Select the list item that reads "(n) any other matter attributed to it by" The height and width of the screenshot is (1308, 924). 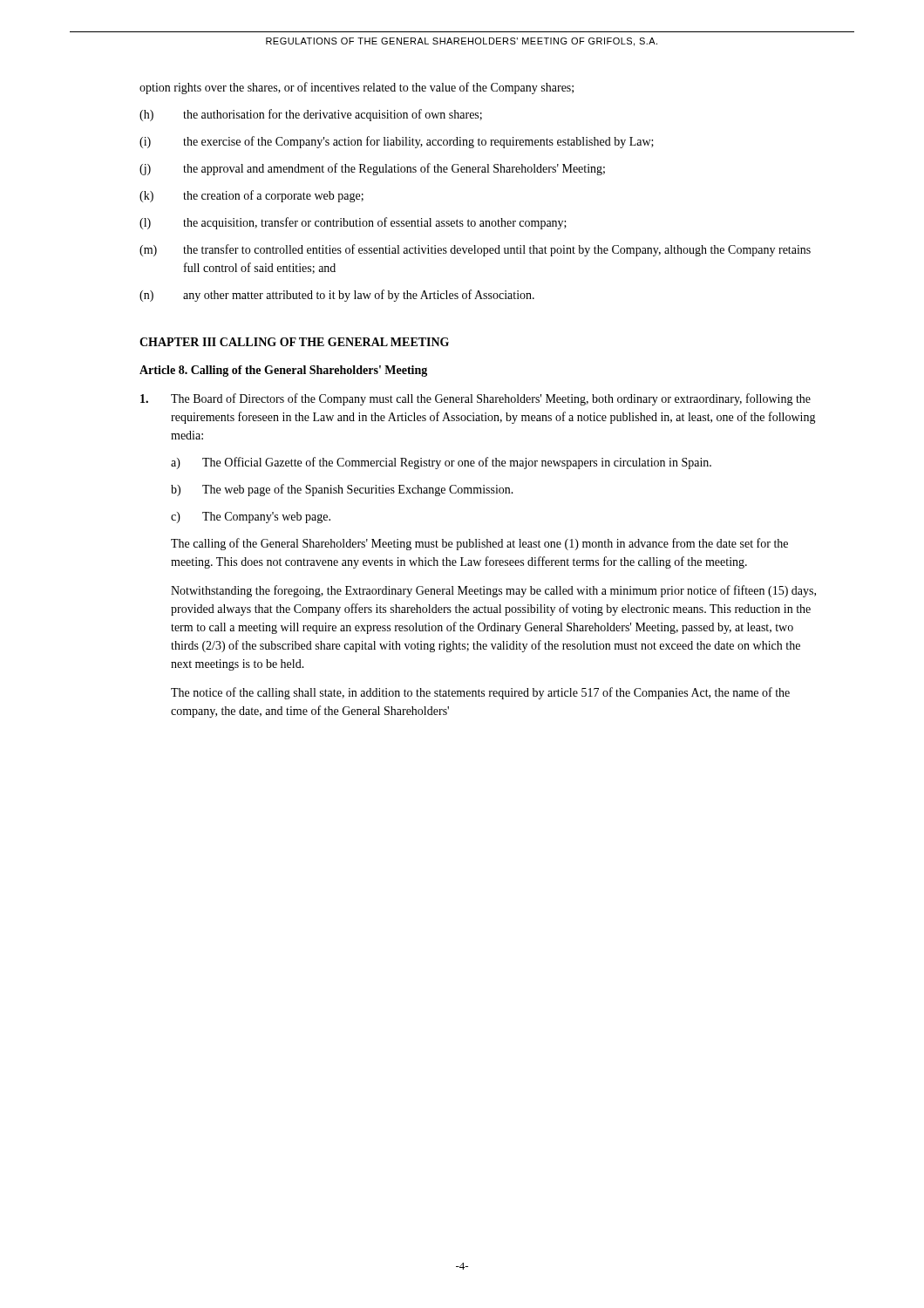coord(479,295)
